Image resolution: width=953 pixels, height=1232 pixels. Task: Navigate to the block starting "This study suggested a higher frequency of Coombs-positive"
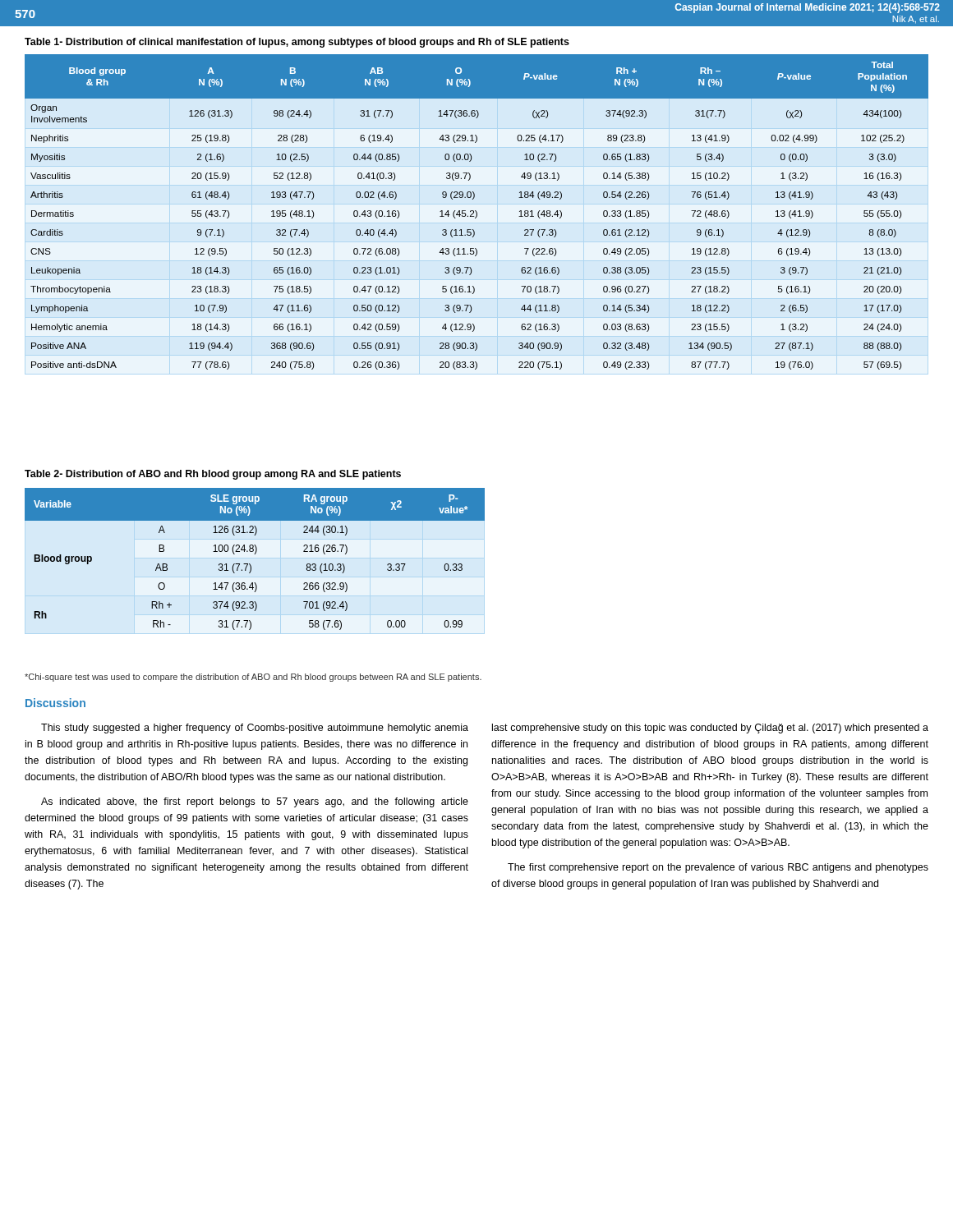pyautogui.click(x=246, y=806)
